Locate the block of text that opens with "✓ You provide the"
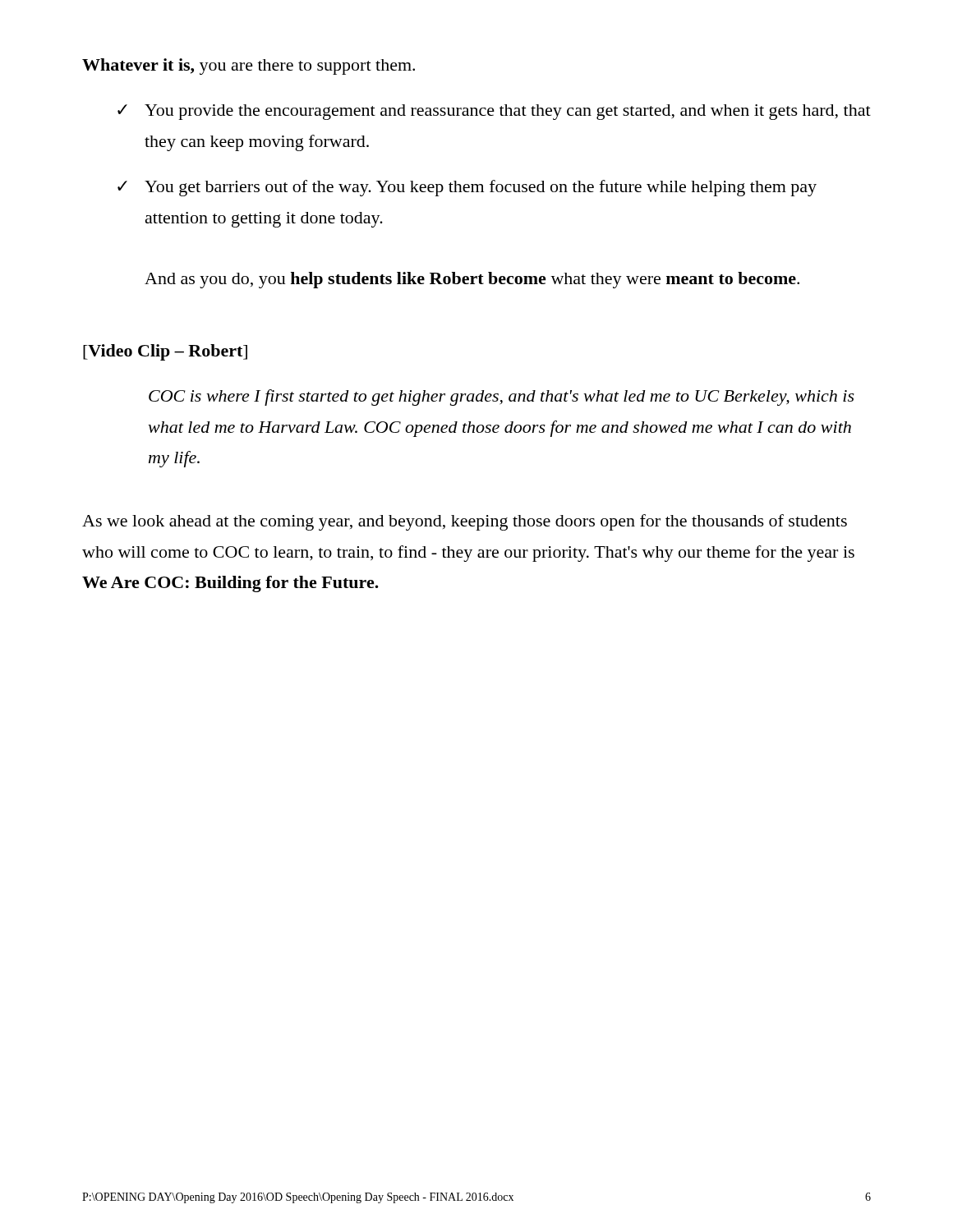The width and height of the screenshot is (953, 1232). click(x=493, y=125)
